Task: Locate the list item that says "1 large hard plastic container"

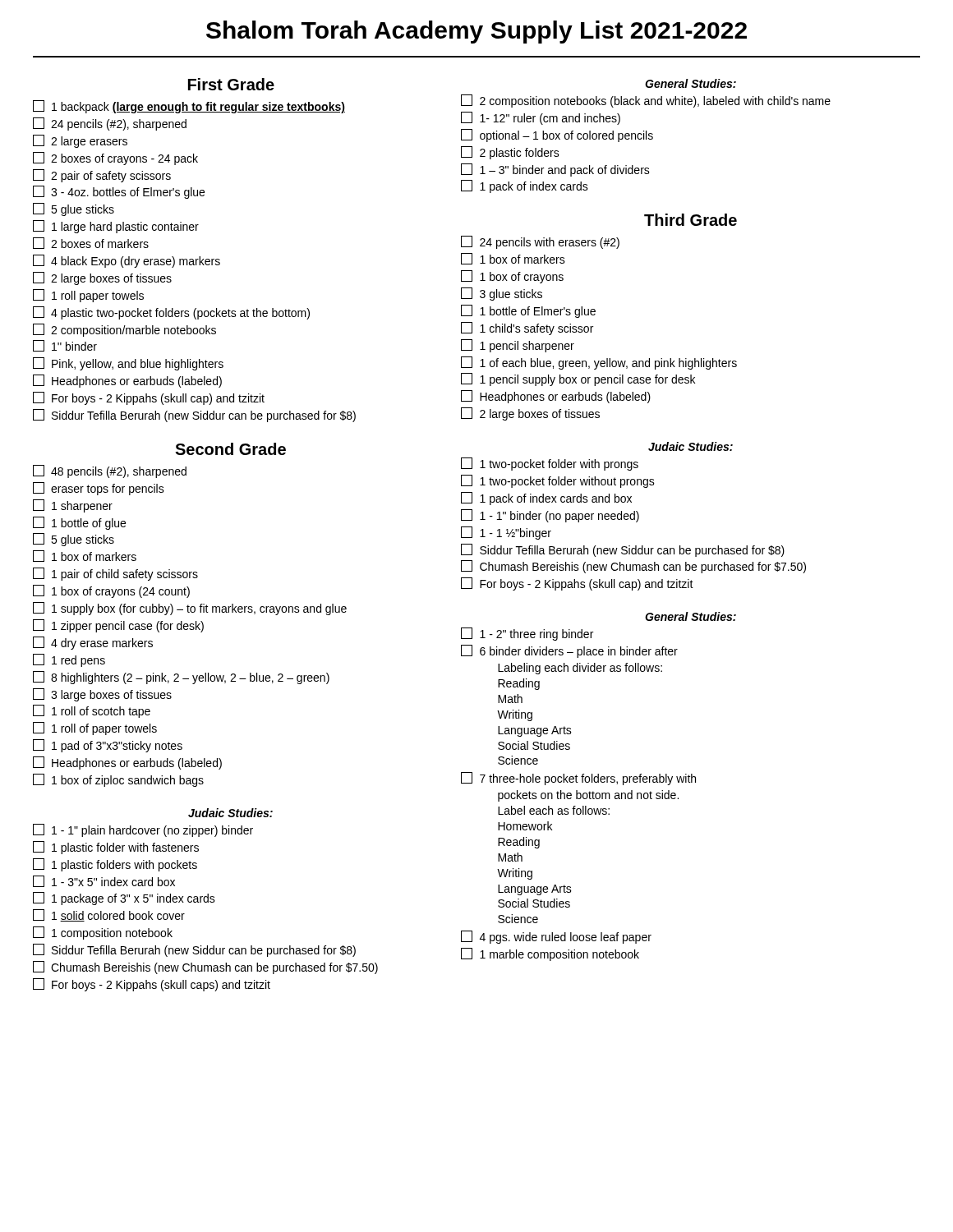Action: point(116,227)
